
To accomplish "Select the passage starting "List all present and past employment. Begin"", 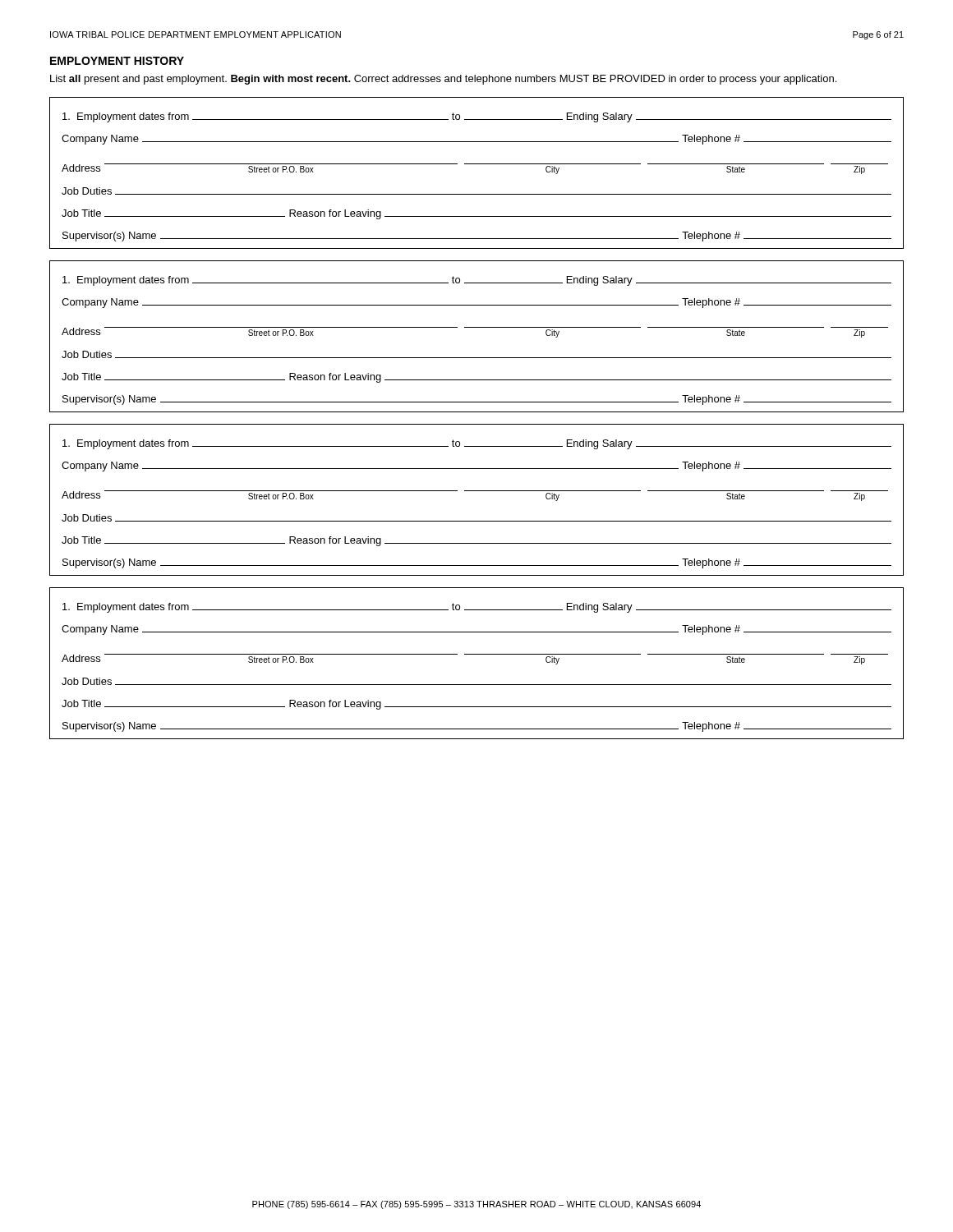I will pyautogui.click(x=443, y=78).
